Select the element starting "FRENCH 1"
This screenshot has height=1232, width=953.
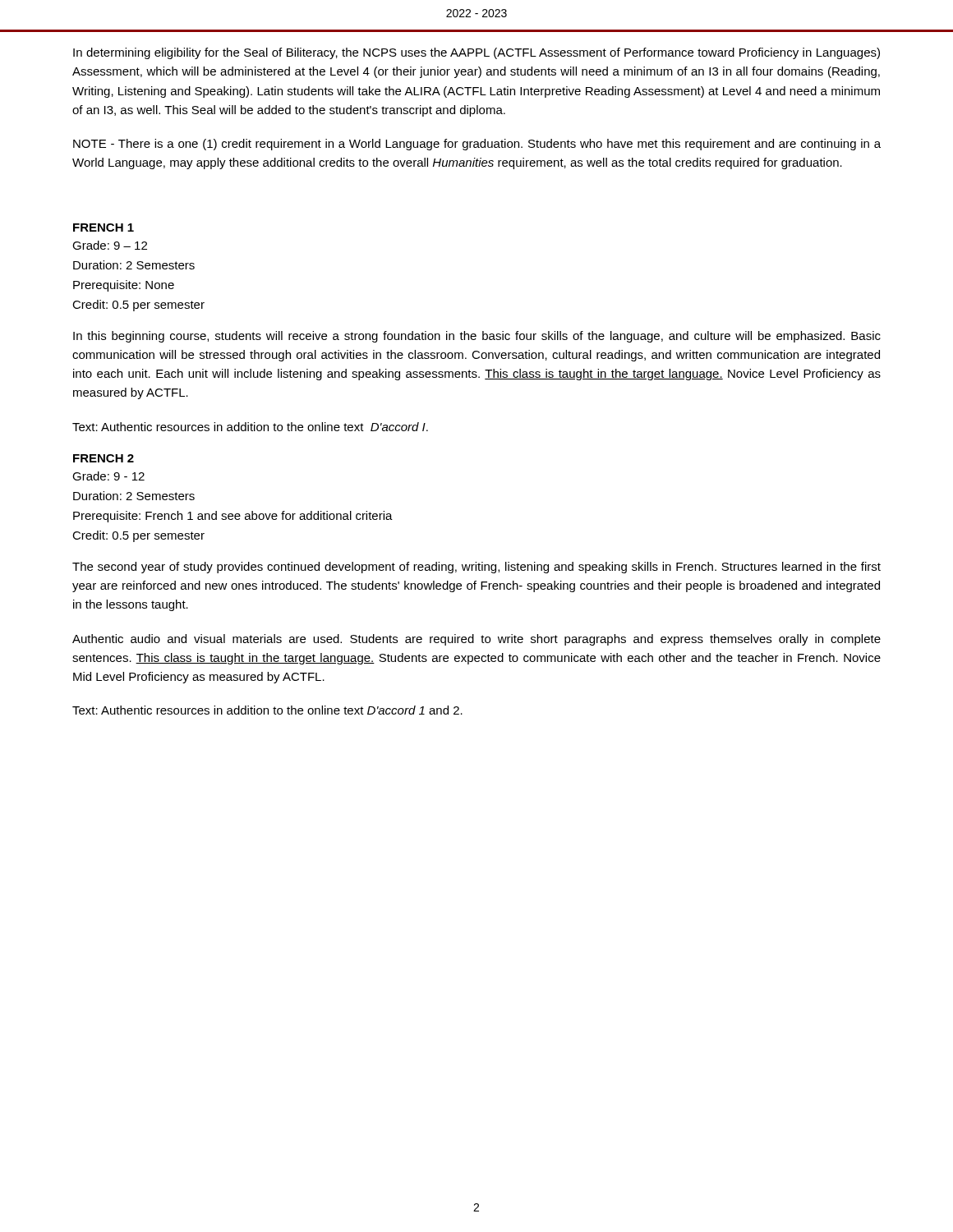[x=103, y=227]
